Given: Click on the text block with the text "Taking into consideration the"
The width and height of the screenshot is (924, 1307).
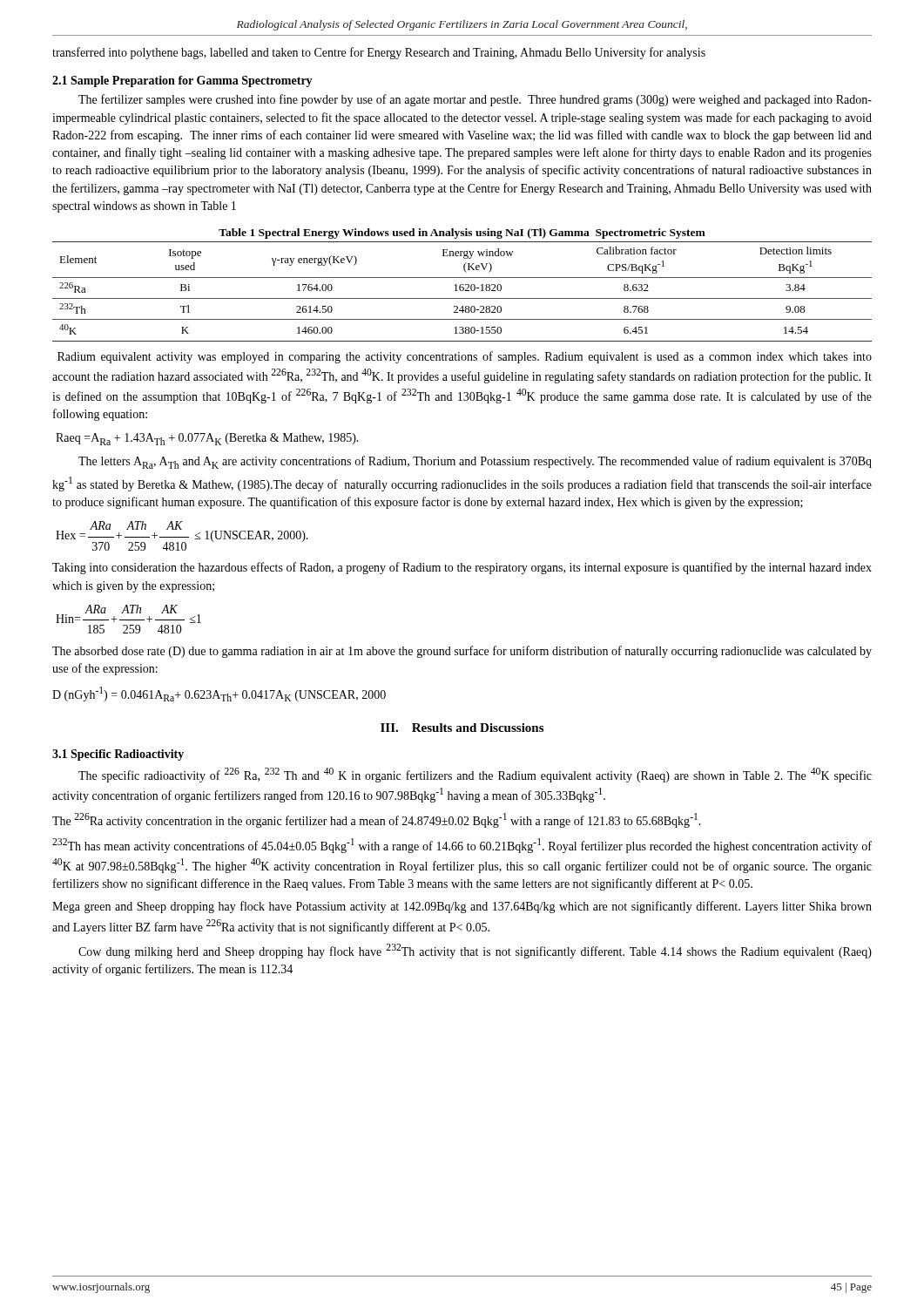Looking at the screenshot, I should click(462, 577).
